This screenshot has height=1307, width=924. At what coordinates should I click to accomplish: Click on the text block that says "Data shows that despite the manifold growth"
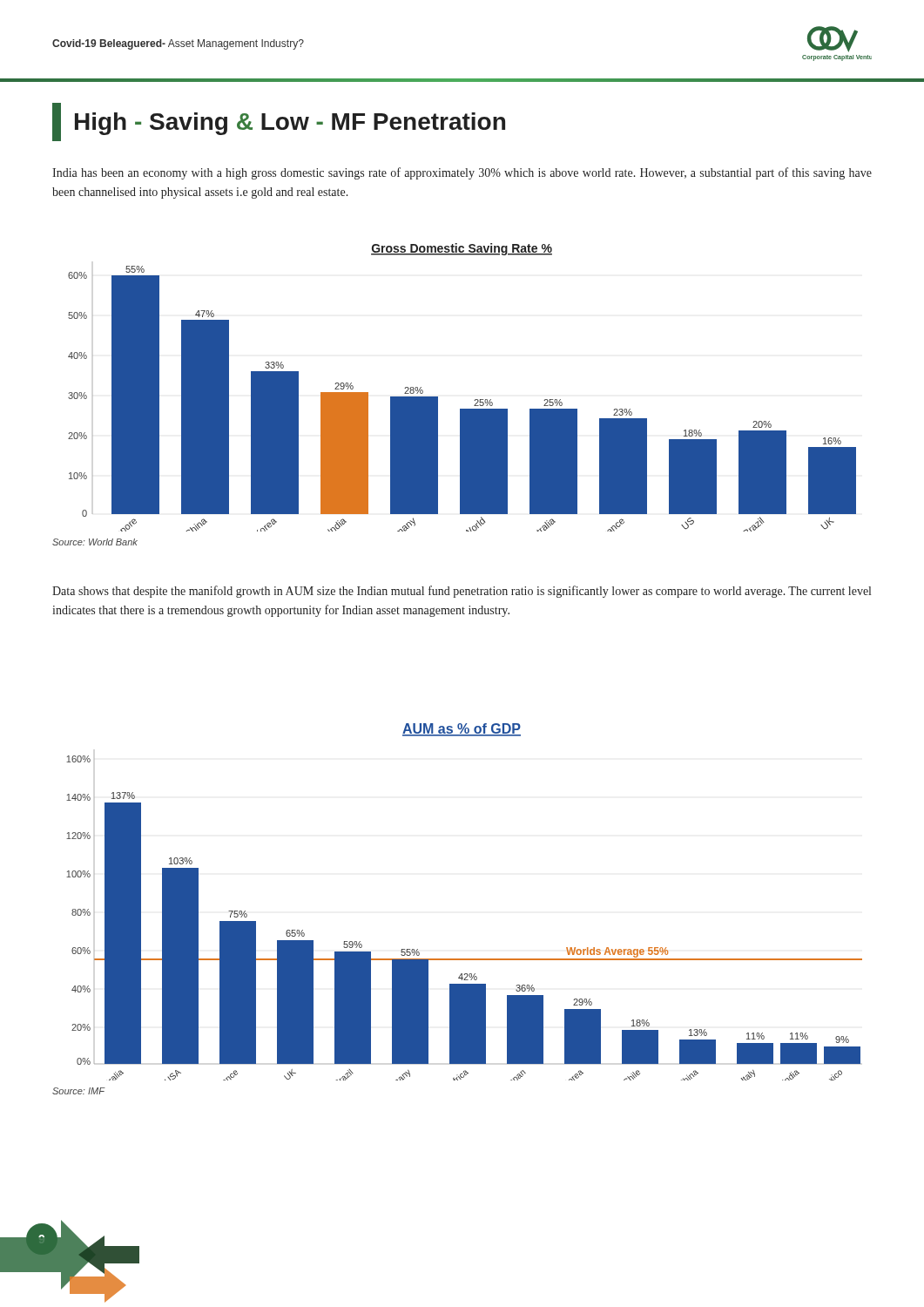coord(462,601)
